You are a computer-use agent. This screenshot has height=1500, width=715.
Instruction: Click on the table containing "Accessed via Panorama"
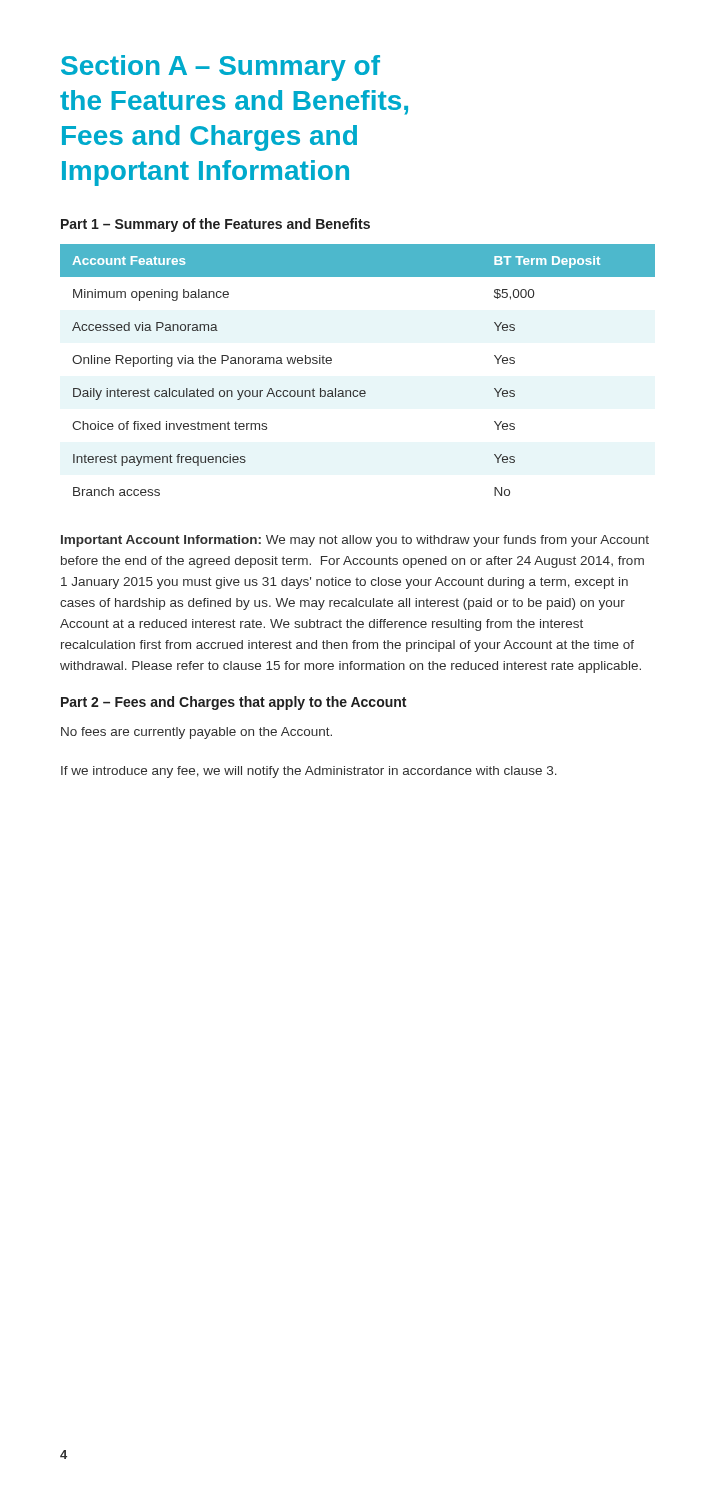(358, 376)
